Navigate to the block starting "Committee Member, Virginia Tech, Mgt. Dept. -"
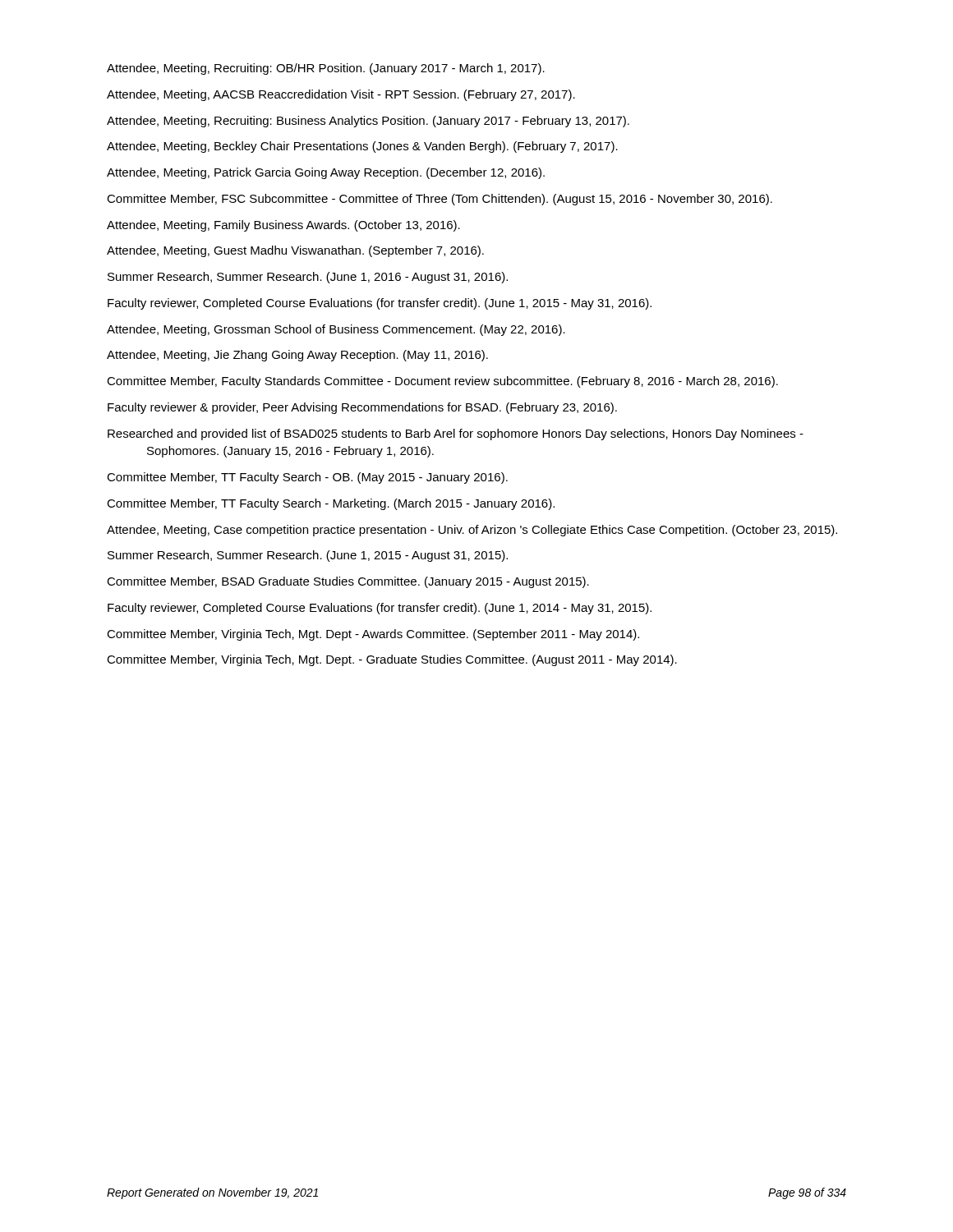This screenshot has width=953, height=1232. click(392, 659)
